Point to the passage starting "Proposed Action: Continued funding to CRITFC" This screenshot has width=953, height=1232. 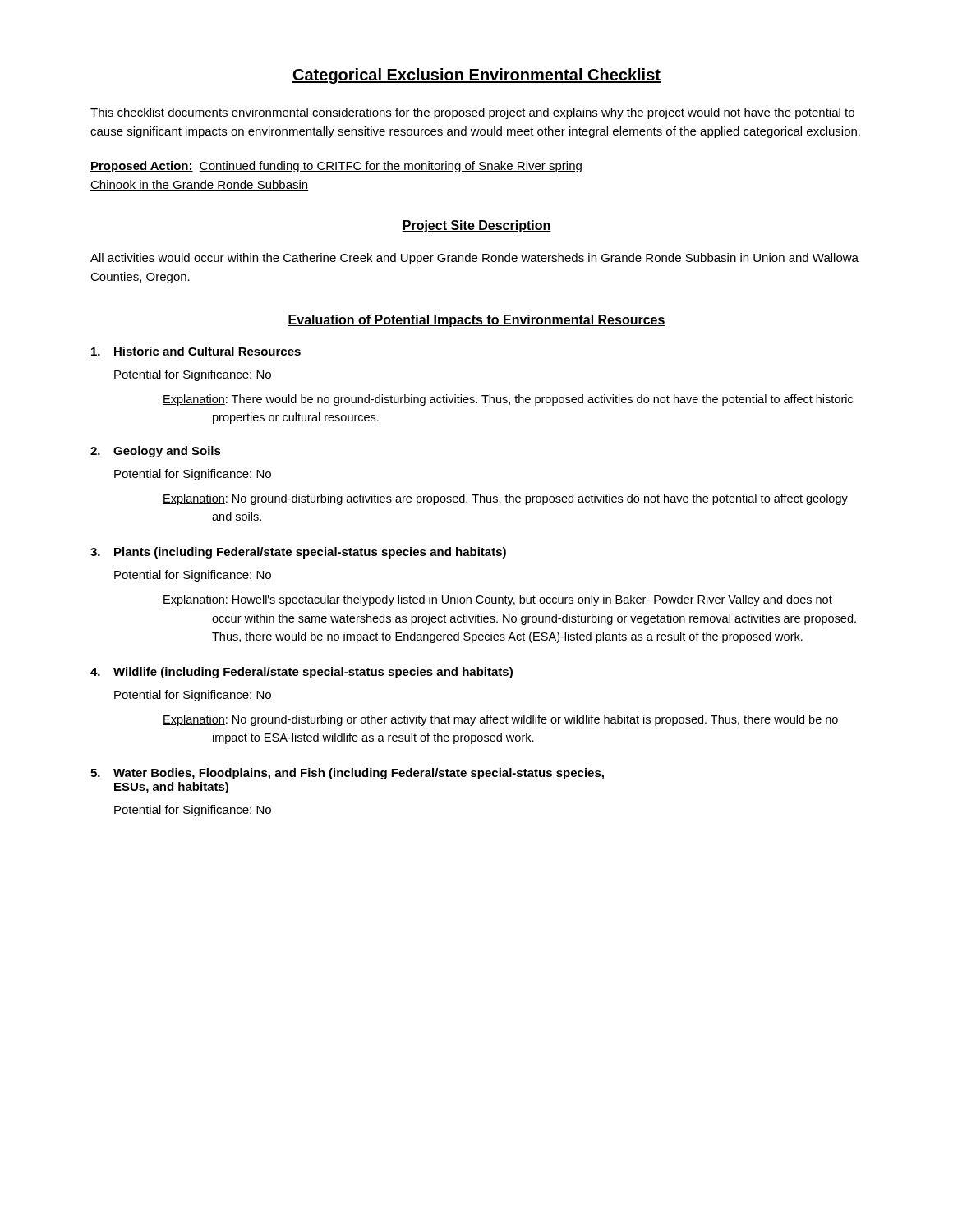(x=336, y=175)
